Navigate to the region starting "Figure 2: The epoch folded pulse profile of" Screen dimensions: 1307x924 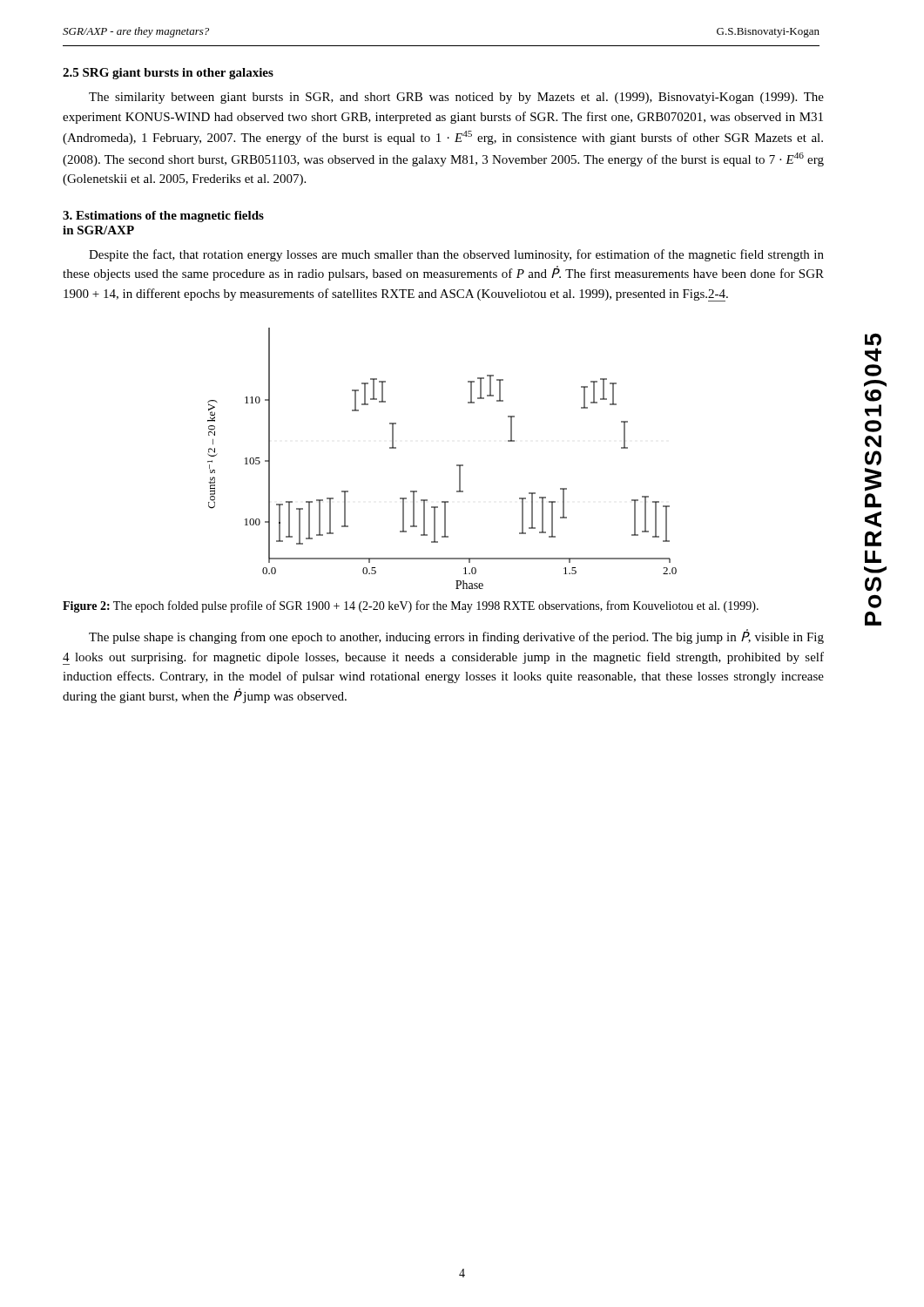(x=411, y=606)
